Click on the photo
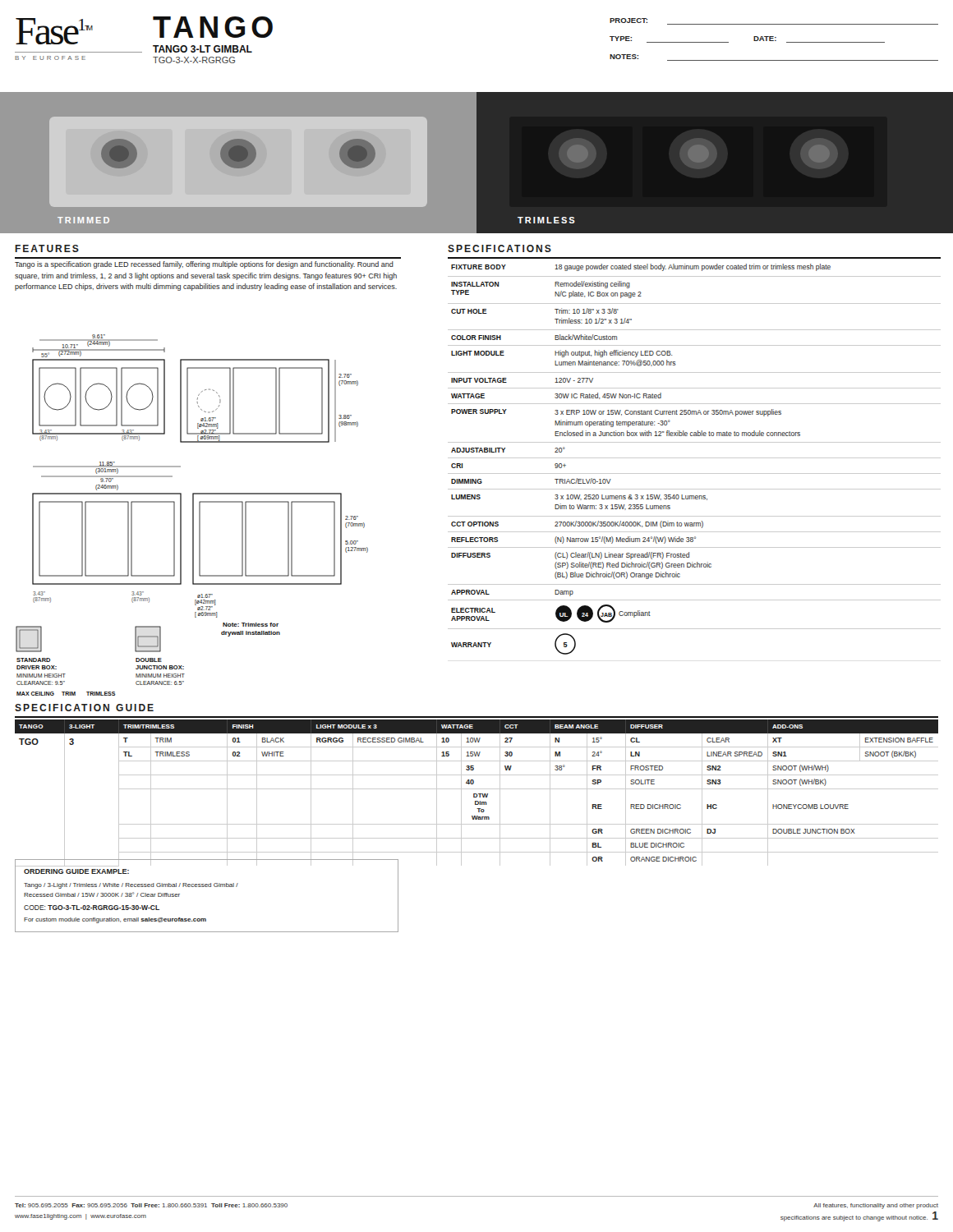 tap(476, 163)
